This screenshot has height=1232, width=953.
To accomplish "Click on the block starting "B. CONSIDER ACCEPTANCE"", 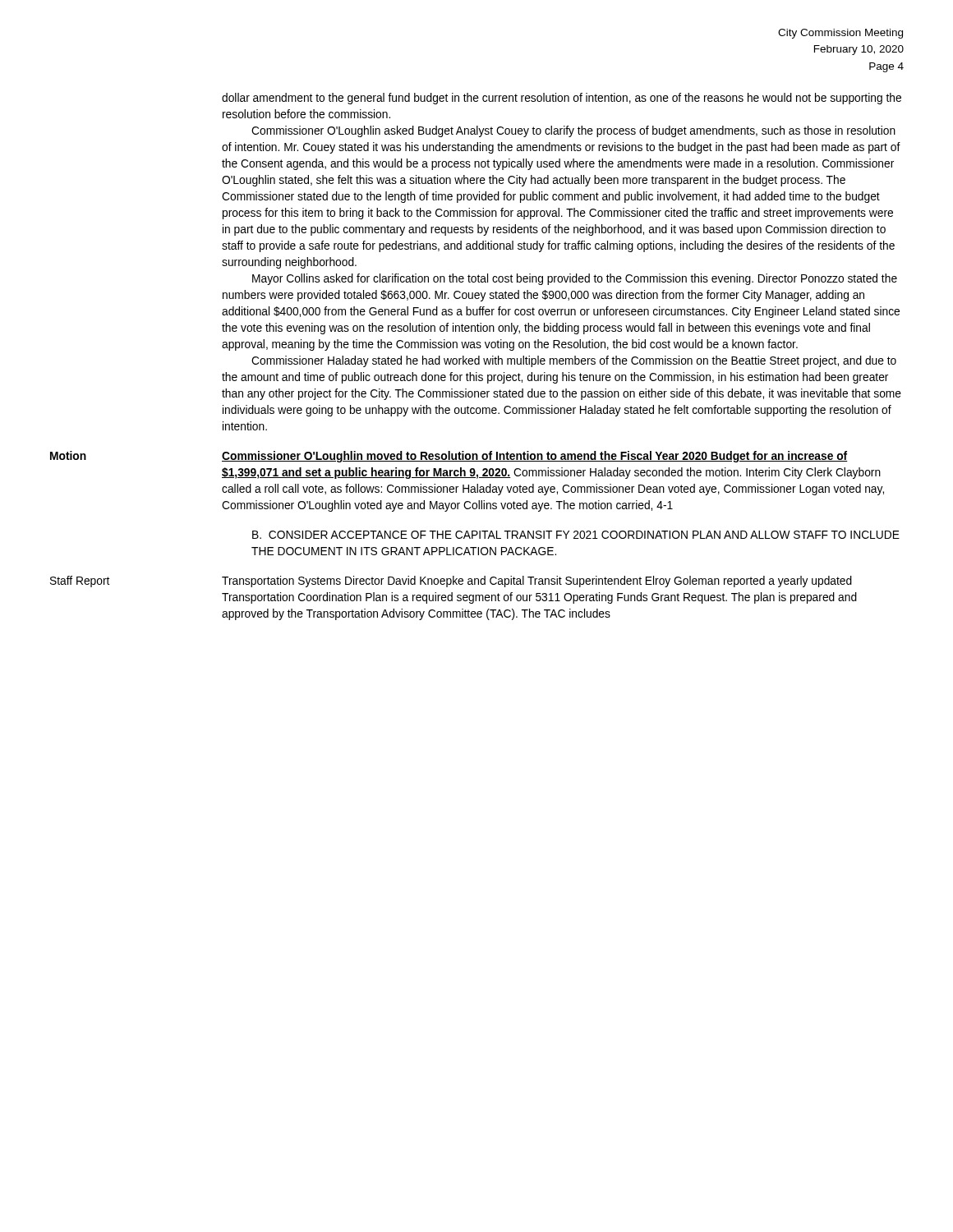I will pos(575,543).
